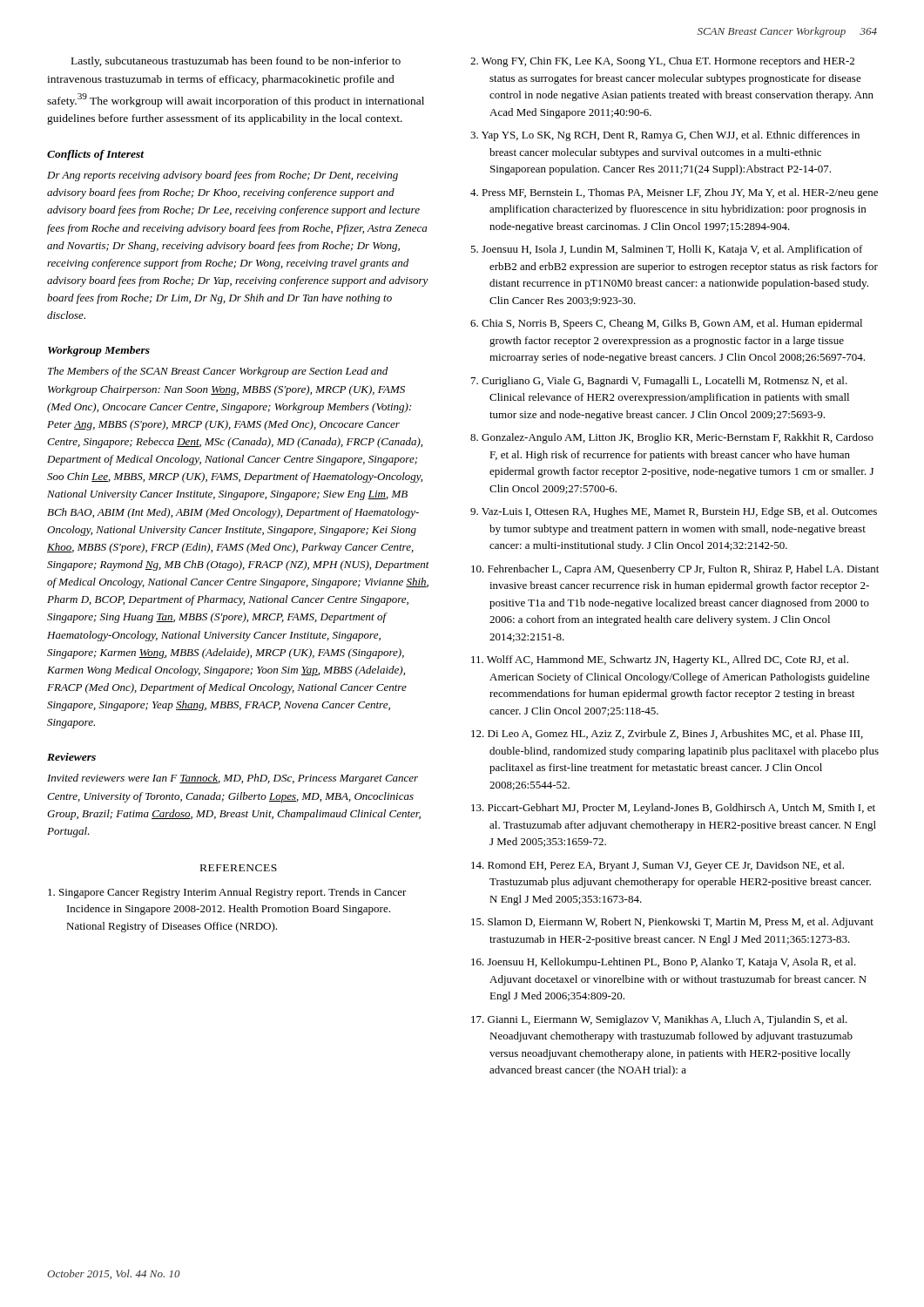Locate the region starting "7. Curigliano G, Viale"
The image size is (924, 1307).
(660, 397)
